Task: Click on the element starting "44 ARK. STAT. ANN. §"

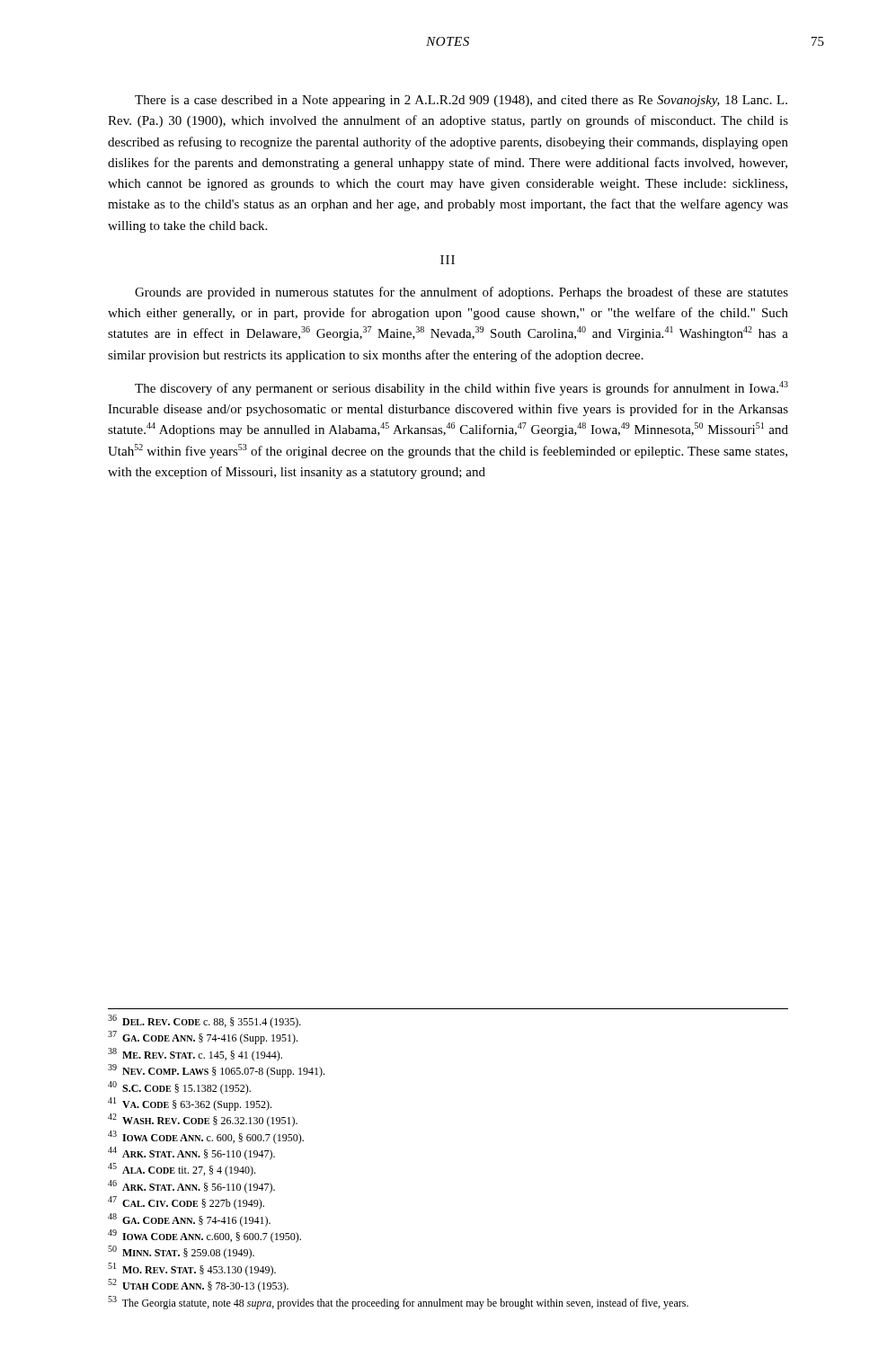Action: click(x=192, y=1153)
